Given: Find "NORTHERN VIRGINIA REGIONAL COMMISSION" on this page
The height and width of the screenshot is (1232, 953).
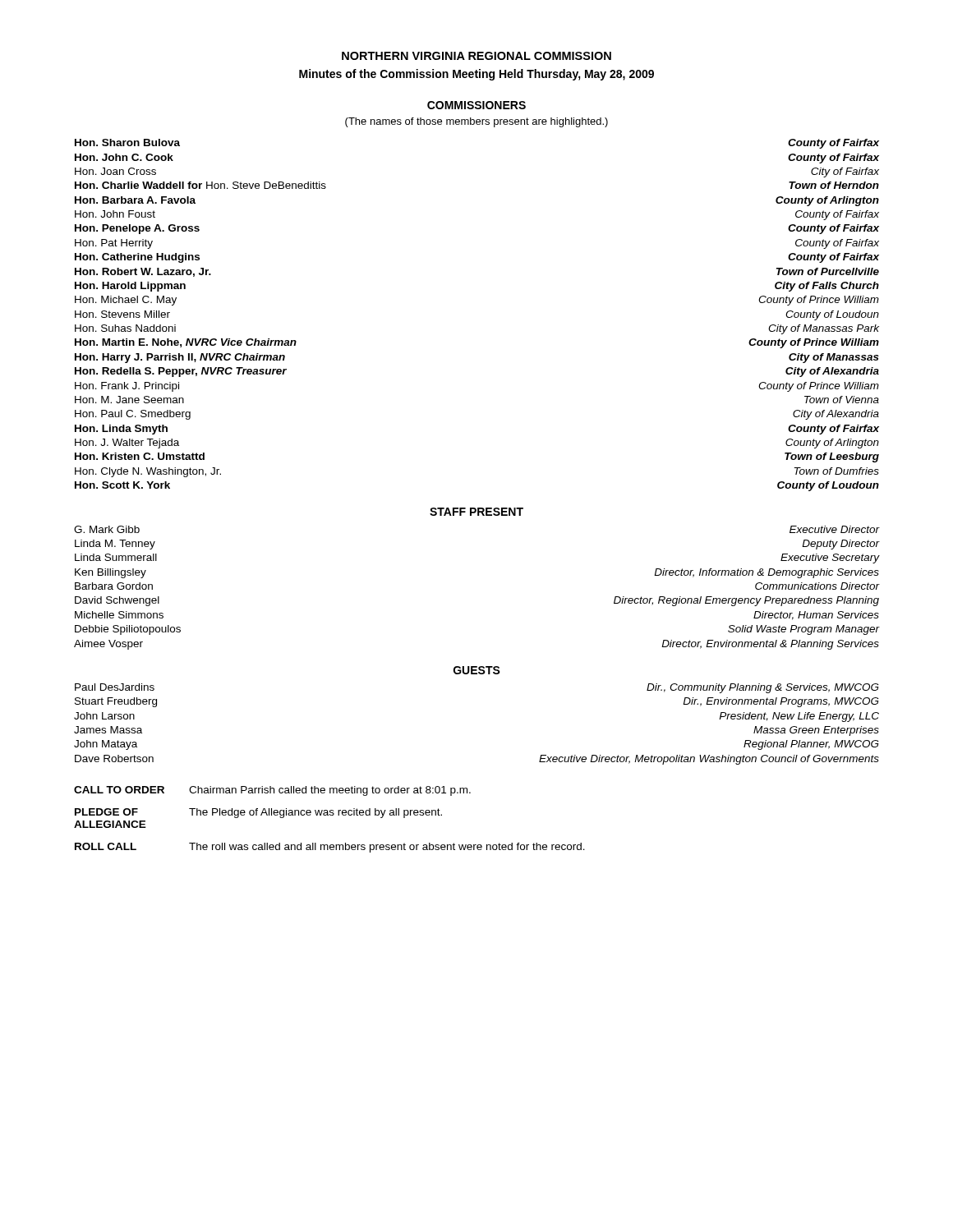Looking at the screenshot, I should [x=476, y=56].
